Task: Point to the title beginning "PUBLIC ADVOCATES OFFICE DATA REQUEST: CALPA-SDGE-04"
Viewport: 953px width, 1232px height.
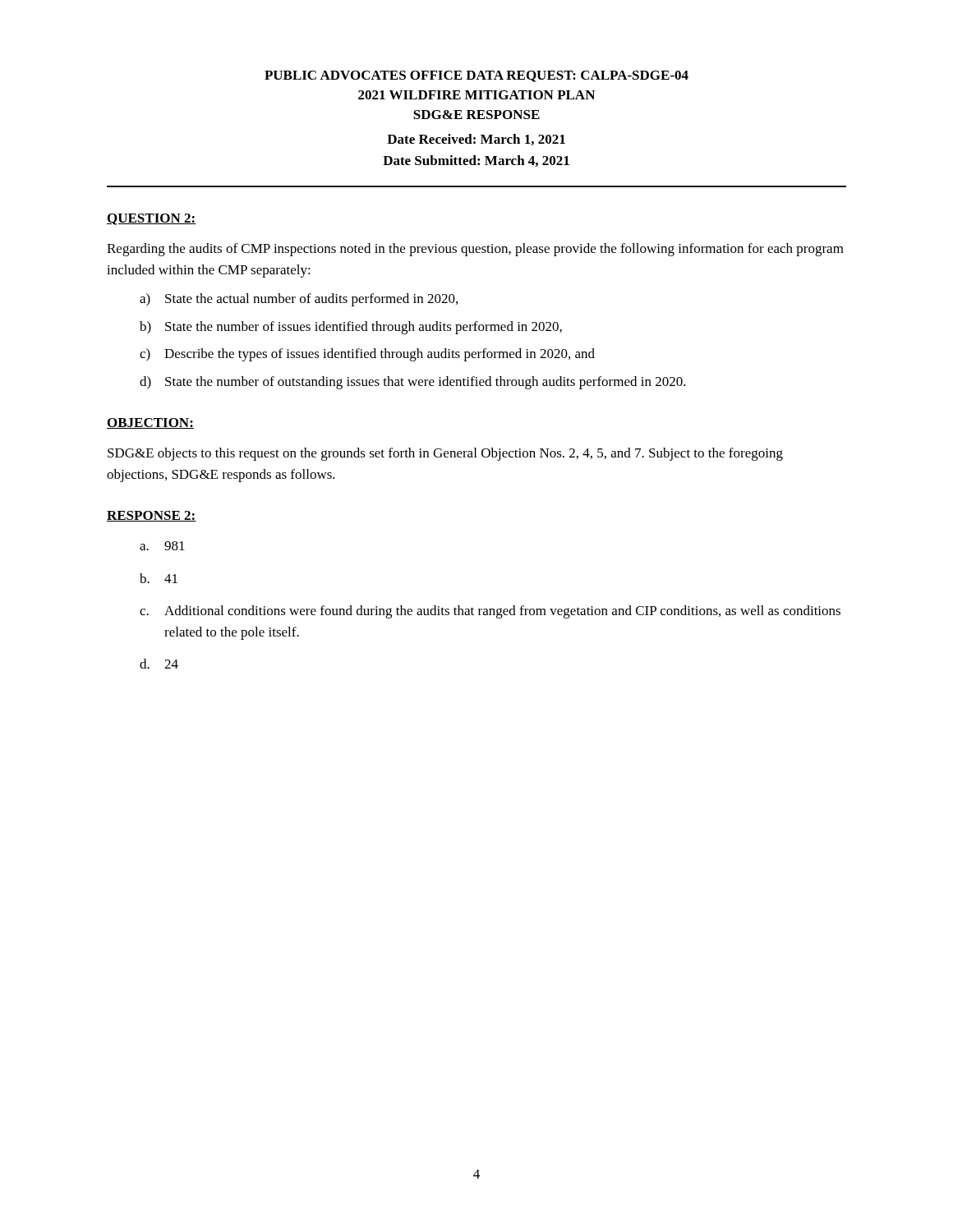Action: click(x=476, y=95)
